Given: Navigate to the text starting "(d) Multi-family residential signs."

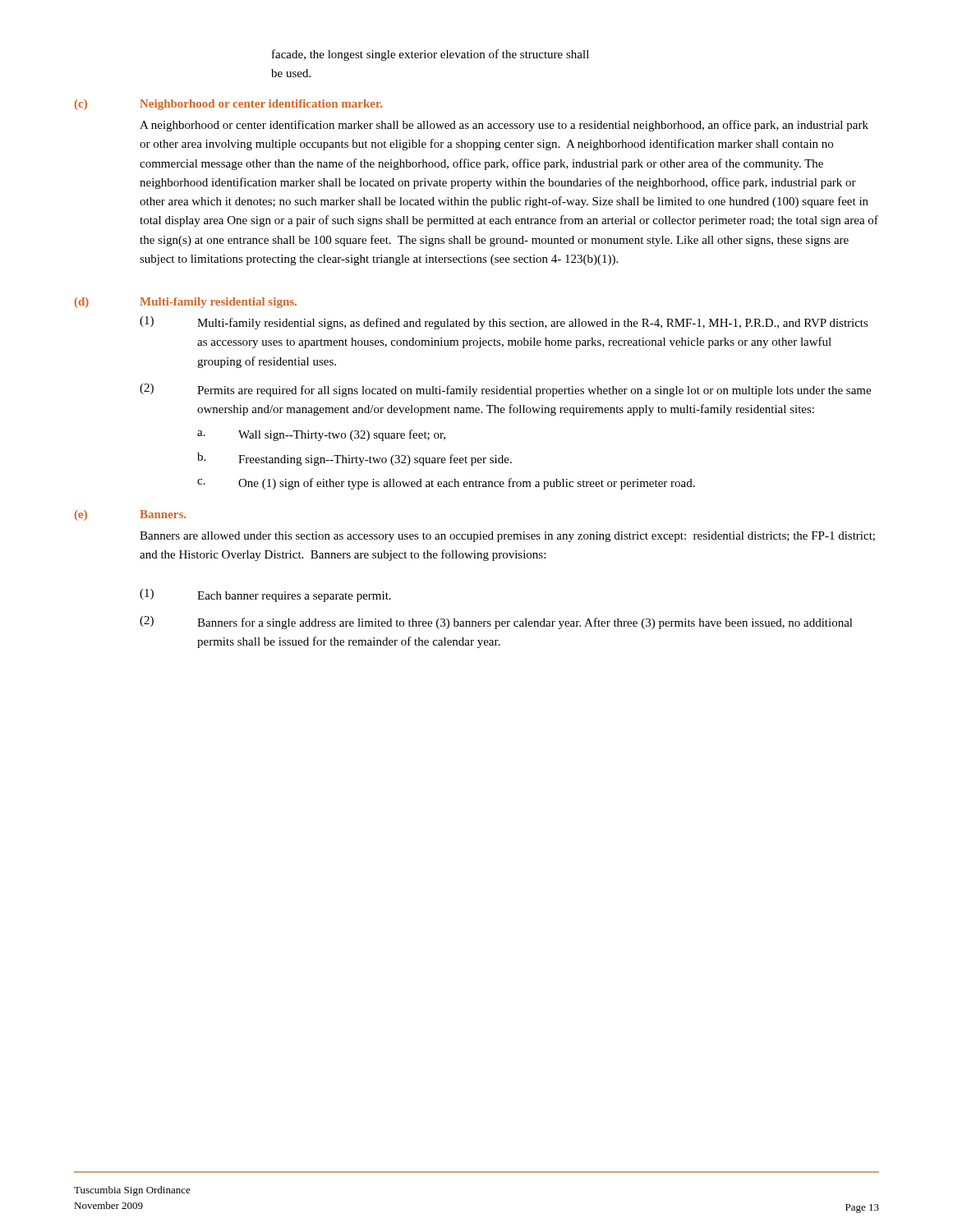Looking at the screenshot, I should click(186, 303).
